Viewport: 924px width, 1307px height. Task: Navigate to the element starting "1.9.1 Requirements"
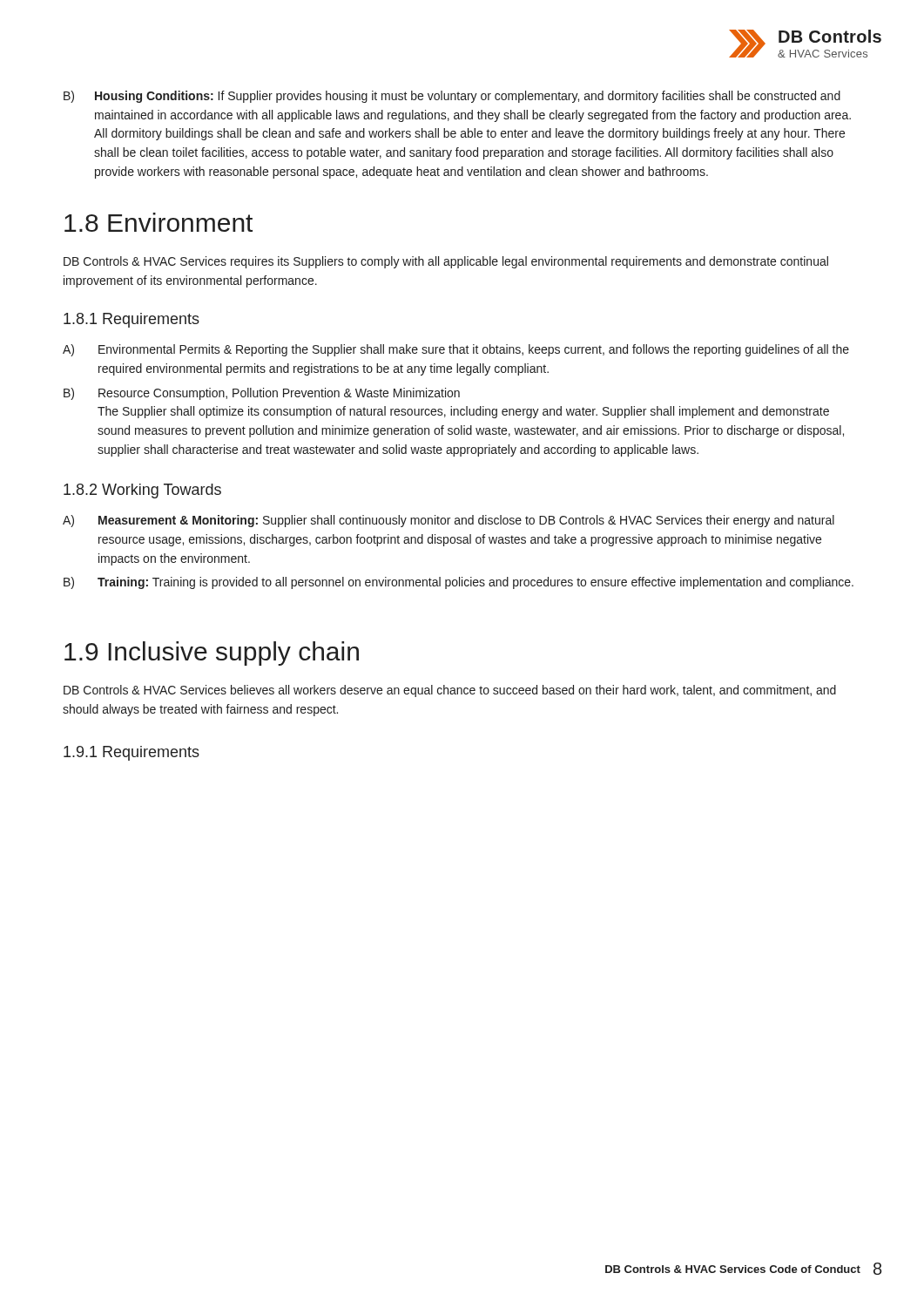(x=132, y=753)
